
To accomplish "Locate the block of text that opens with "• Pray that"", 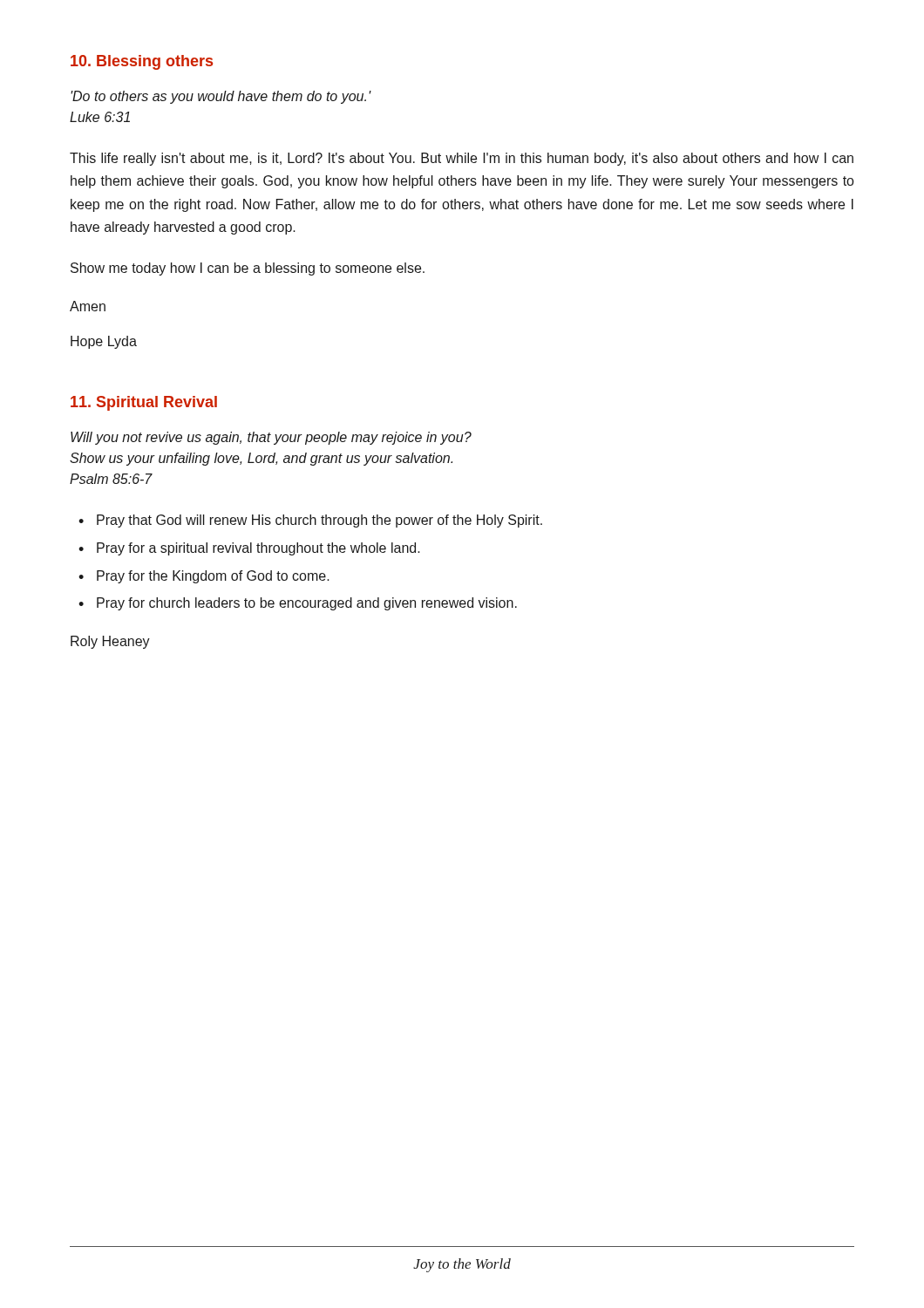I will click(x=311, y=521).
